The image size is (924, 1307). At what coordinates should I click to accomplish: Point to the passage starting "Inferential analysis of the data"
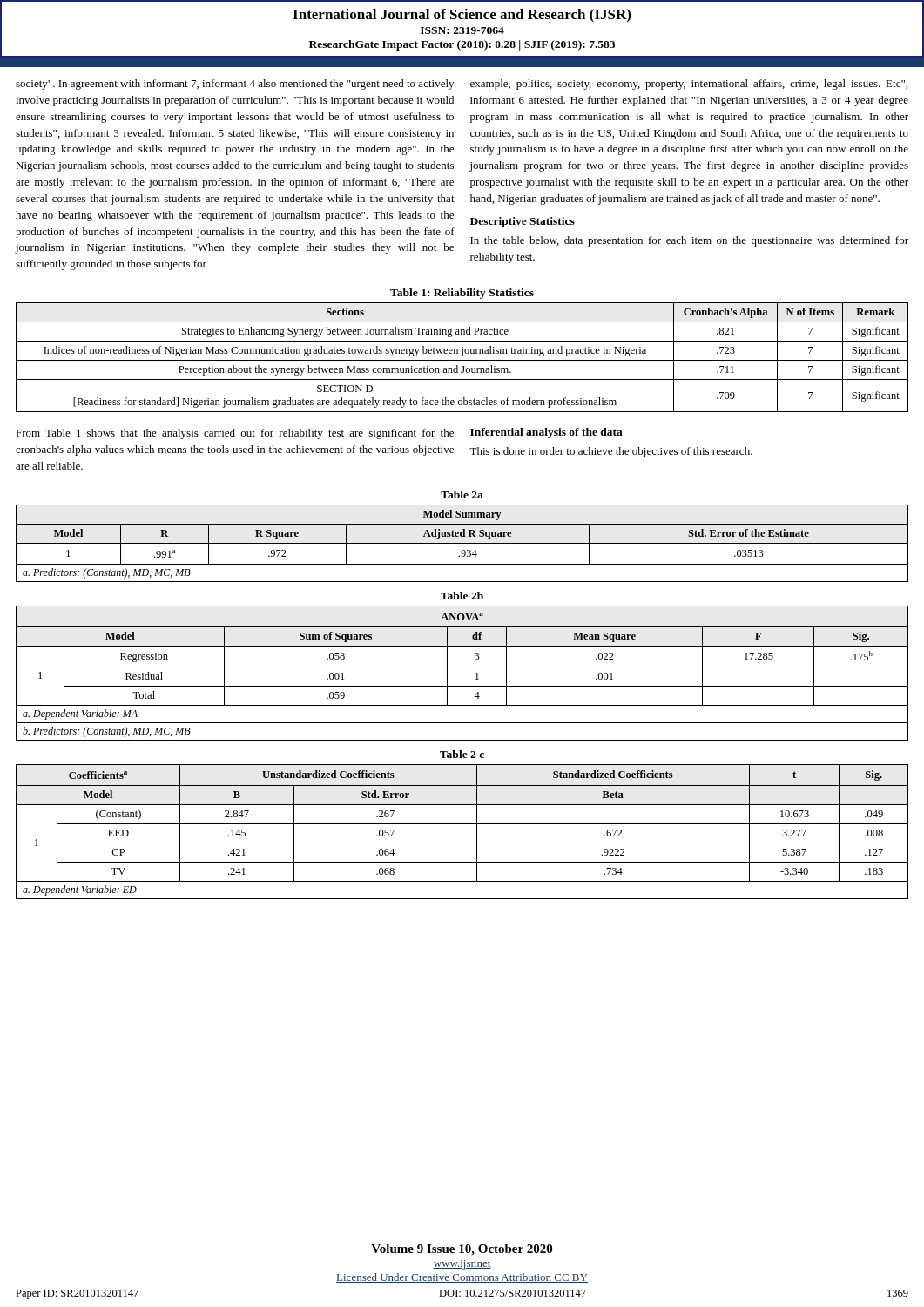[x=546, y=432]
